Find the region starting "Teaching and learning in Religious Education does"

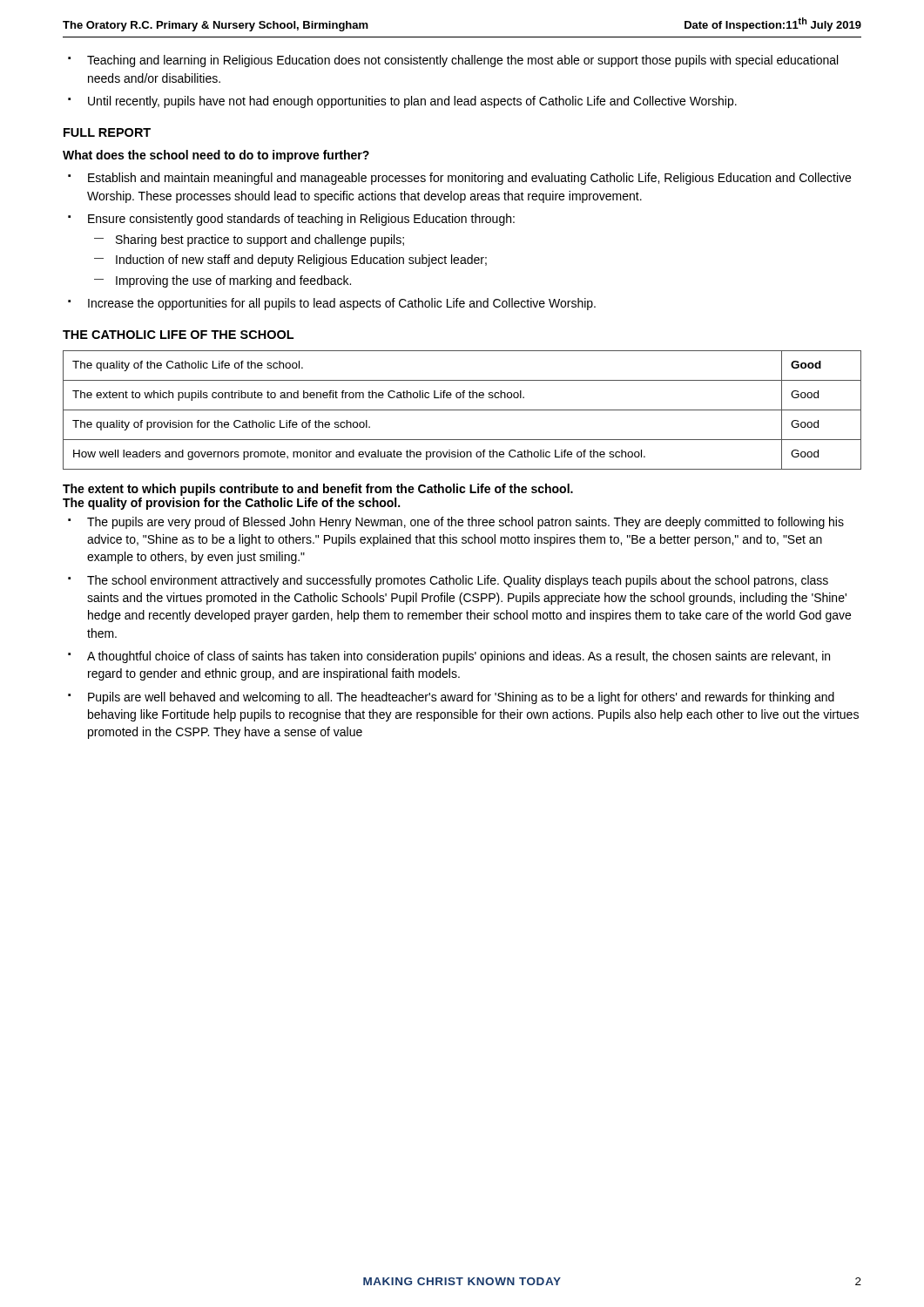coord(463,69)
